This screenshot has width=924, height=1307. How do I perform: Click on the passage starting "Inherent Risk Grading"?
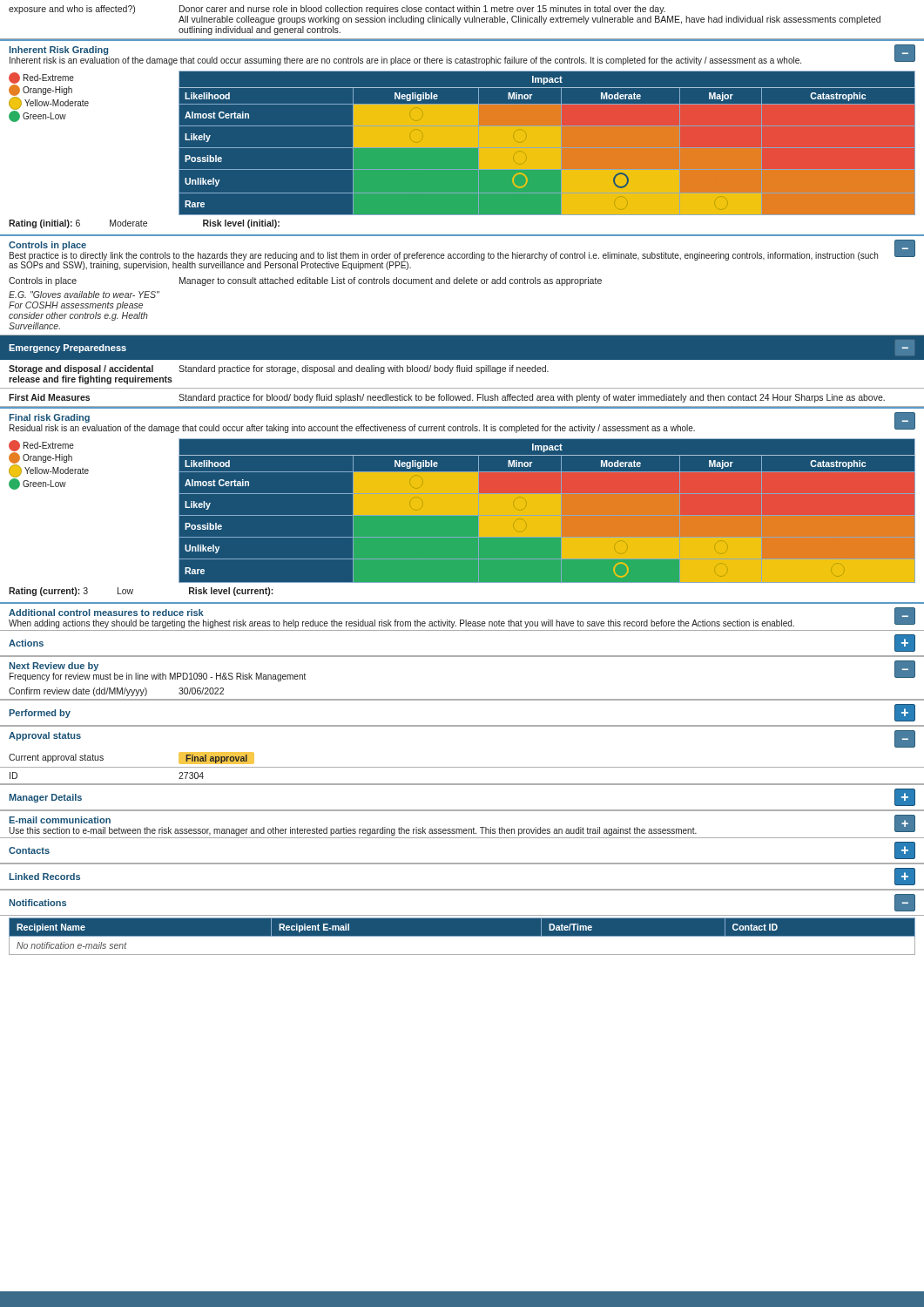pyautogui.click(x=462, y=55)
